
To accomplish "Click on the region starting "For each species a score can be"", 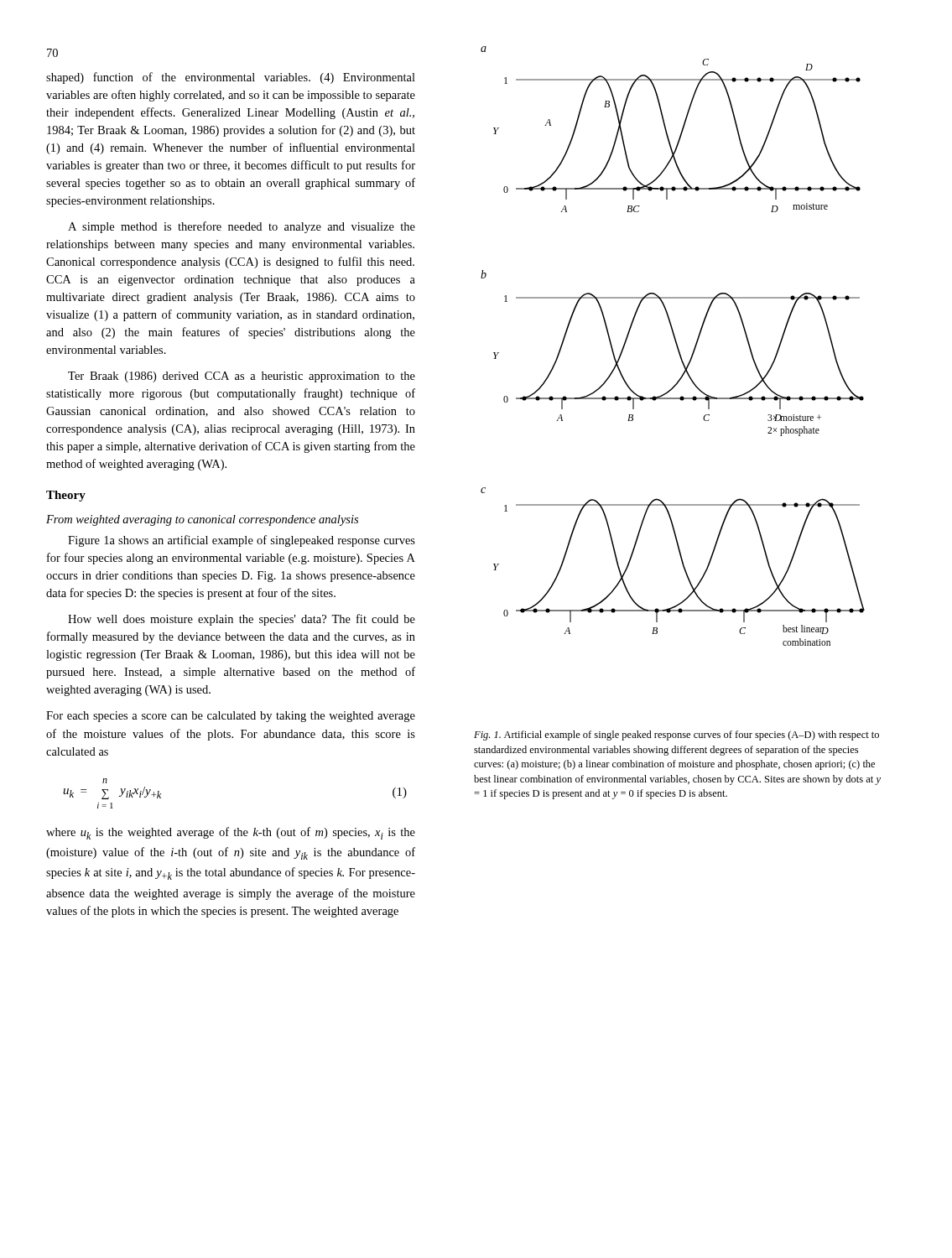I will 231,733.
